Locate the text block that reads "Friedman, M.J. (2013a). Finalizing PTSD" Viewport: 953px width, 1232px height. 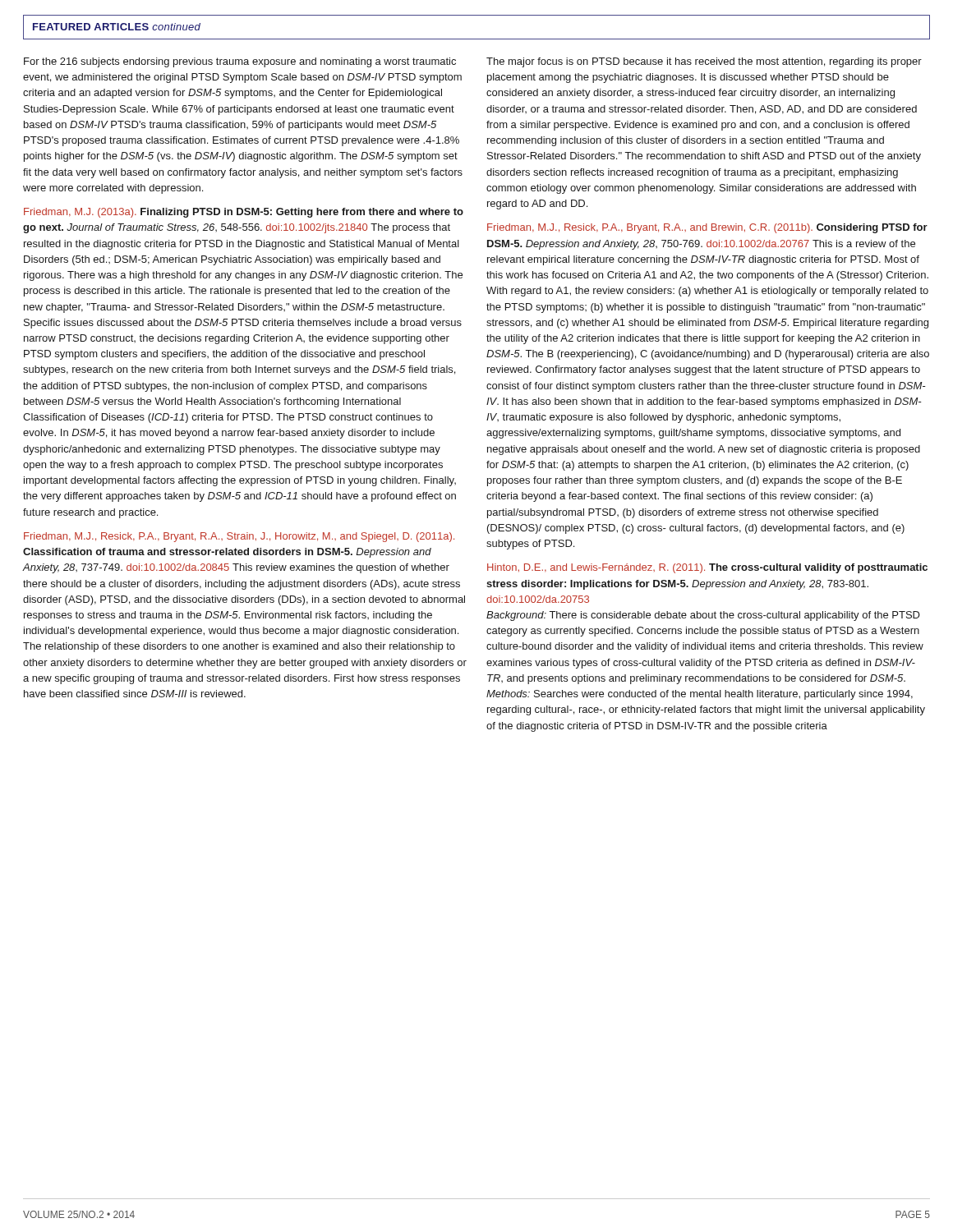[x=243, y=362]
